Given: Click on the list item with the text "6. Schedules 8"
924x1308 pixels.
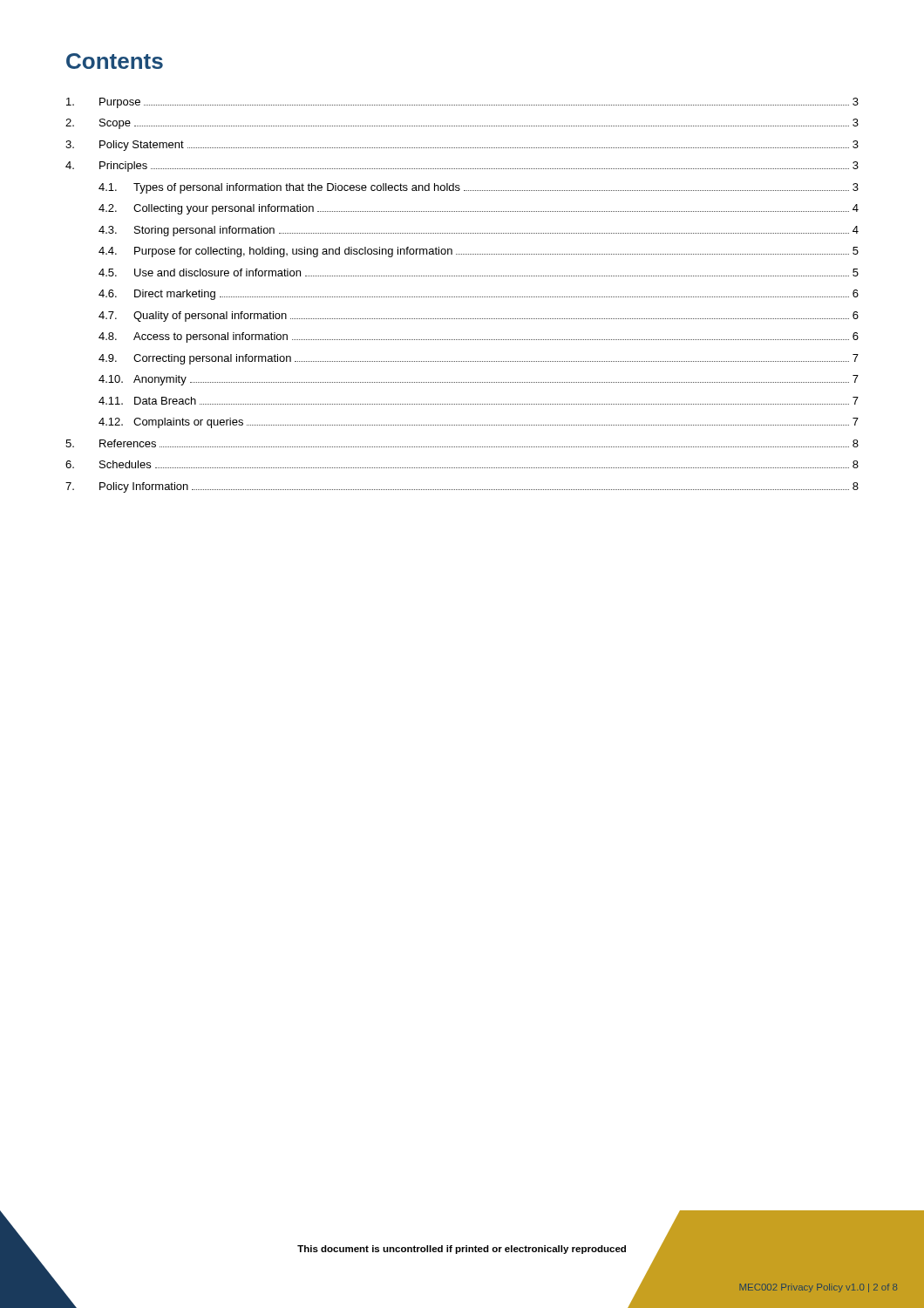Looking at the screenshot, I should 462,465.
